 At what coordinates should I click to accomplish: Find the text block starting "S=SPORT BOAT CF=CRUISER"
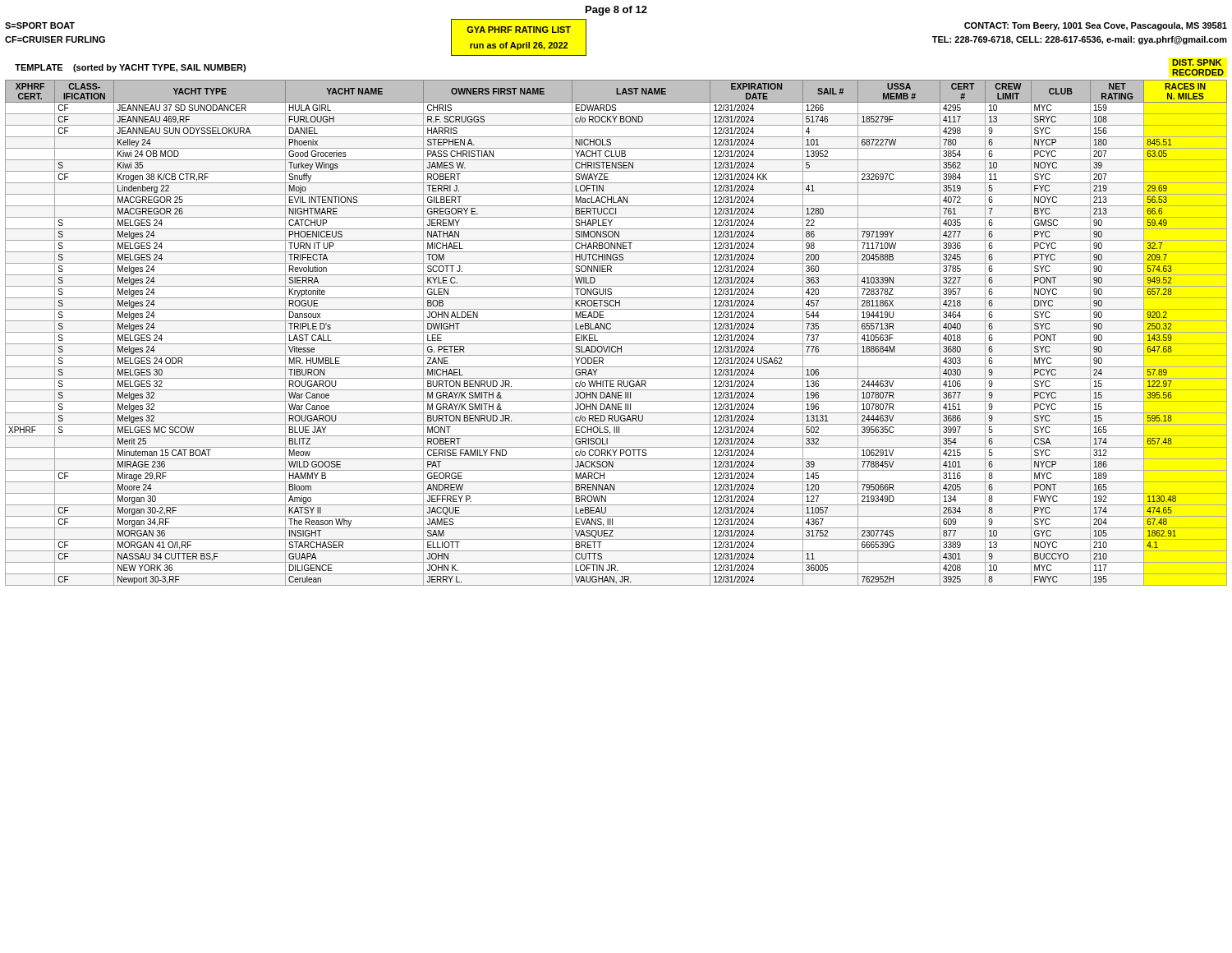pyautogui.click(x=55, y=32)
